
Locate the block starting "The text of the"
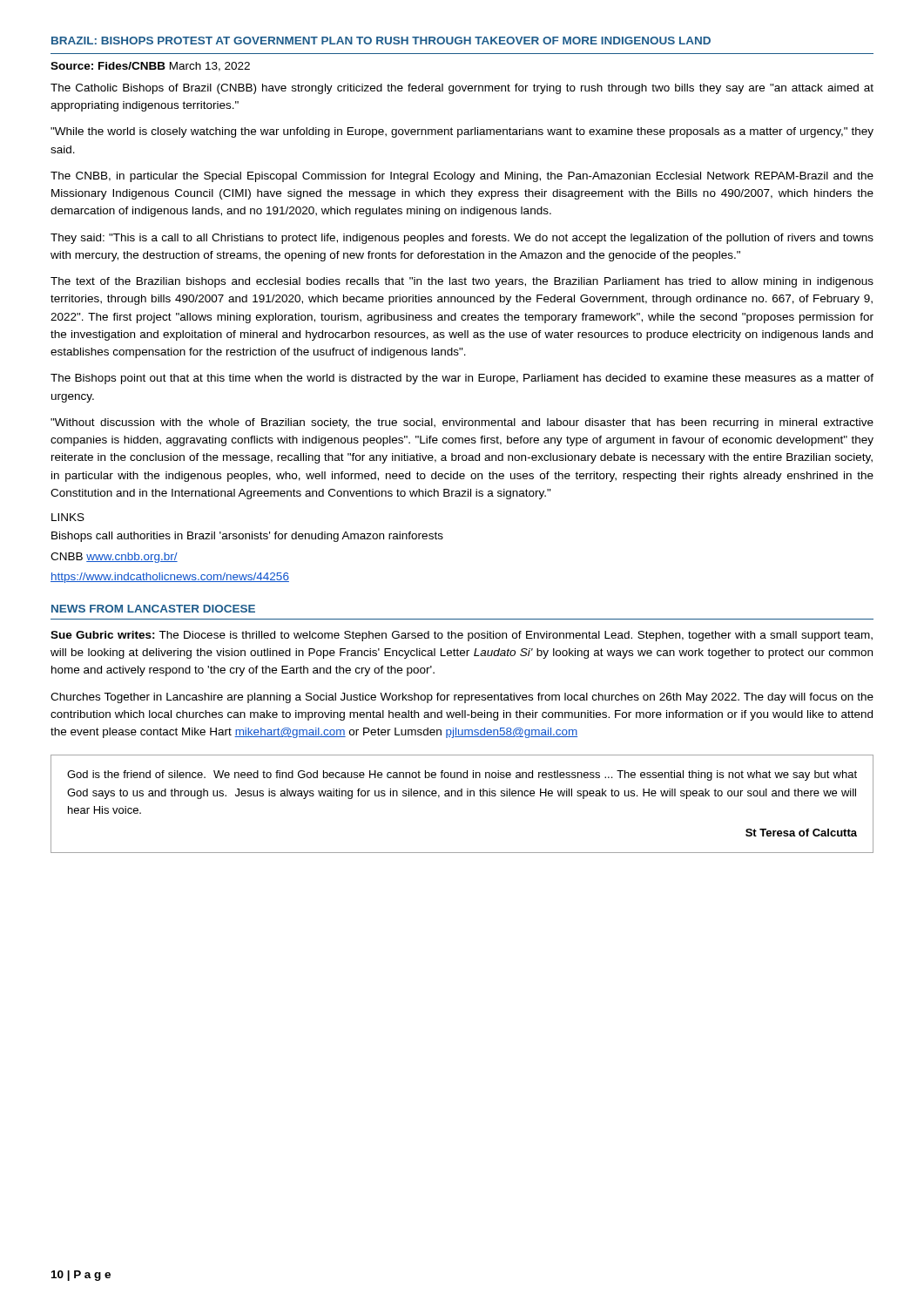point(462,316)
